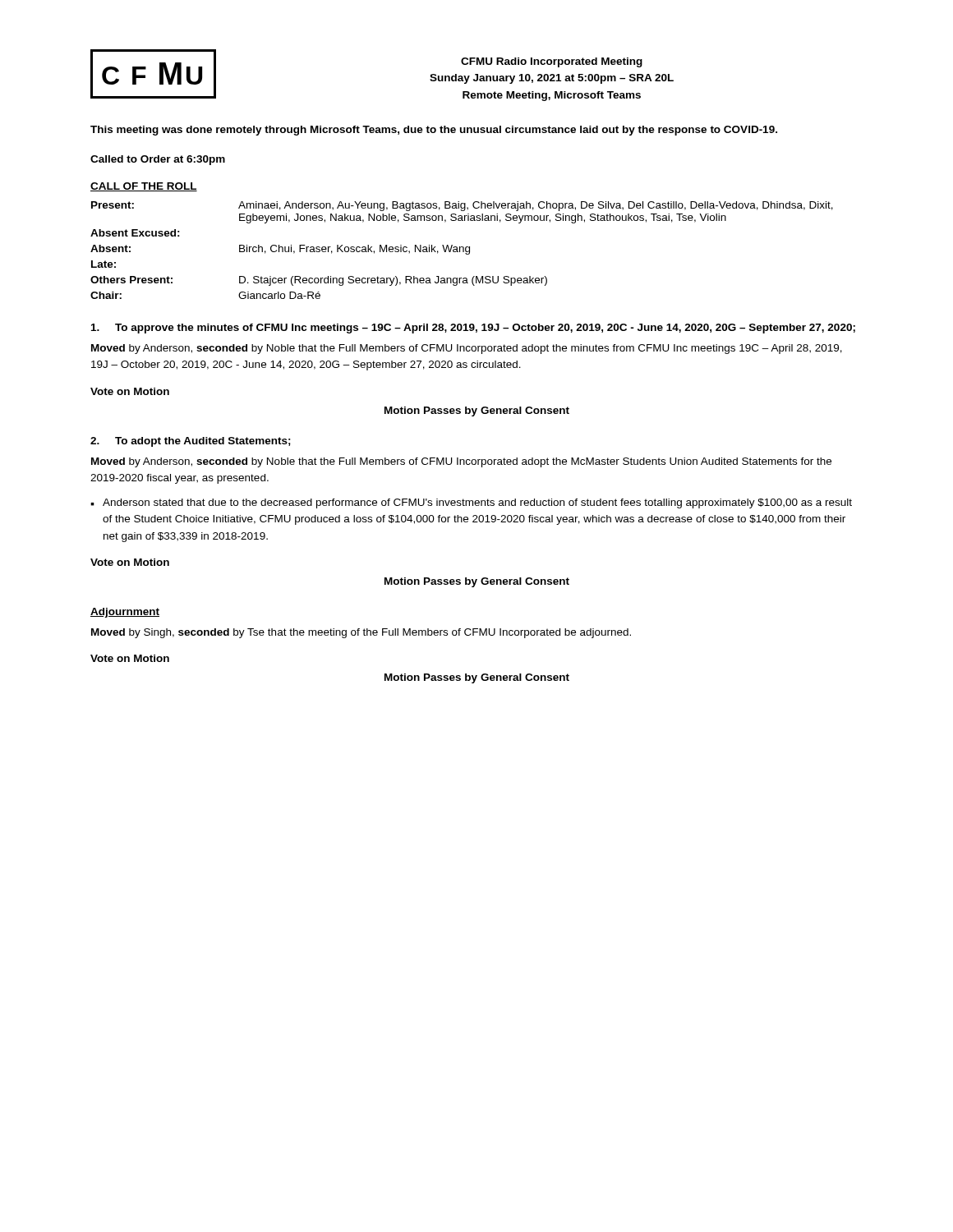The image size is (953, 1232).
Task: Locate the region starting "Moved by Singh, seconded by"
Action: [x=361, y=632]
